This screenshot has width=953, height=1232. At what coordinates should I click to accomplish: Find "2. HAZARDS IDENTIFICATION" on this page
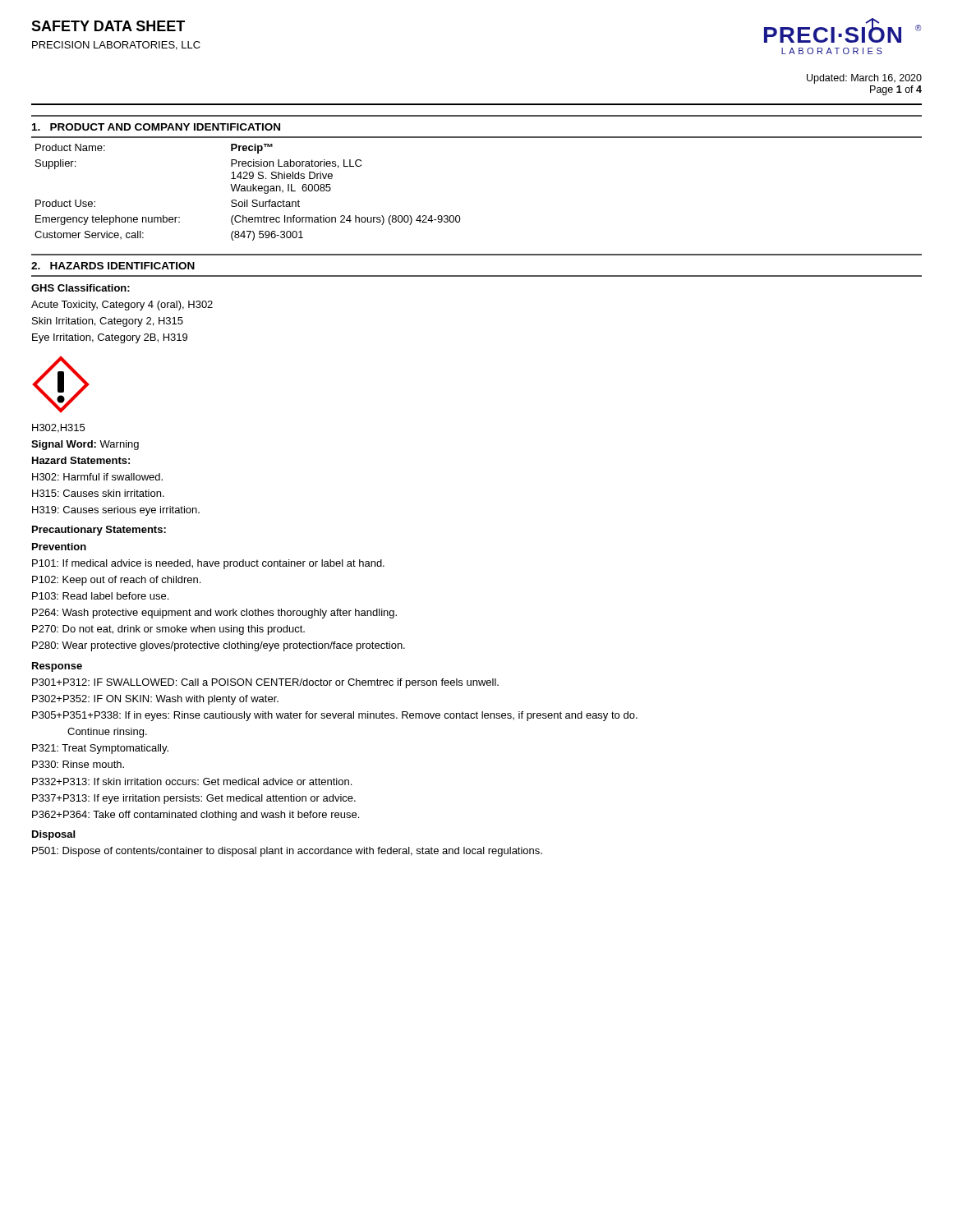(113, 266)
